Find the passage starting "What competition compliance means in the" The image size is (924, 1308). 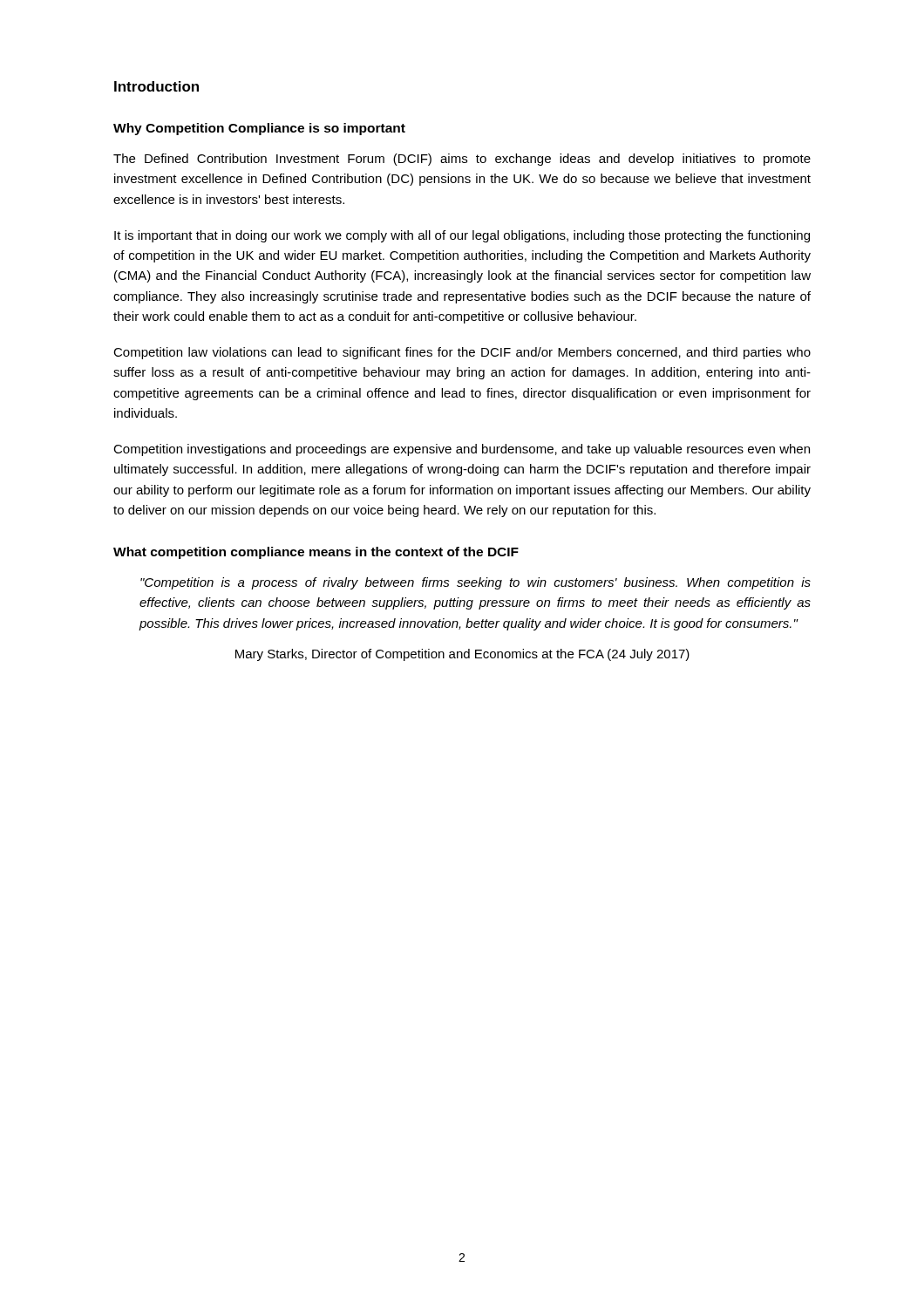[x=462, y=552]
